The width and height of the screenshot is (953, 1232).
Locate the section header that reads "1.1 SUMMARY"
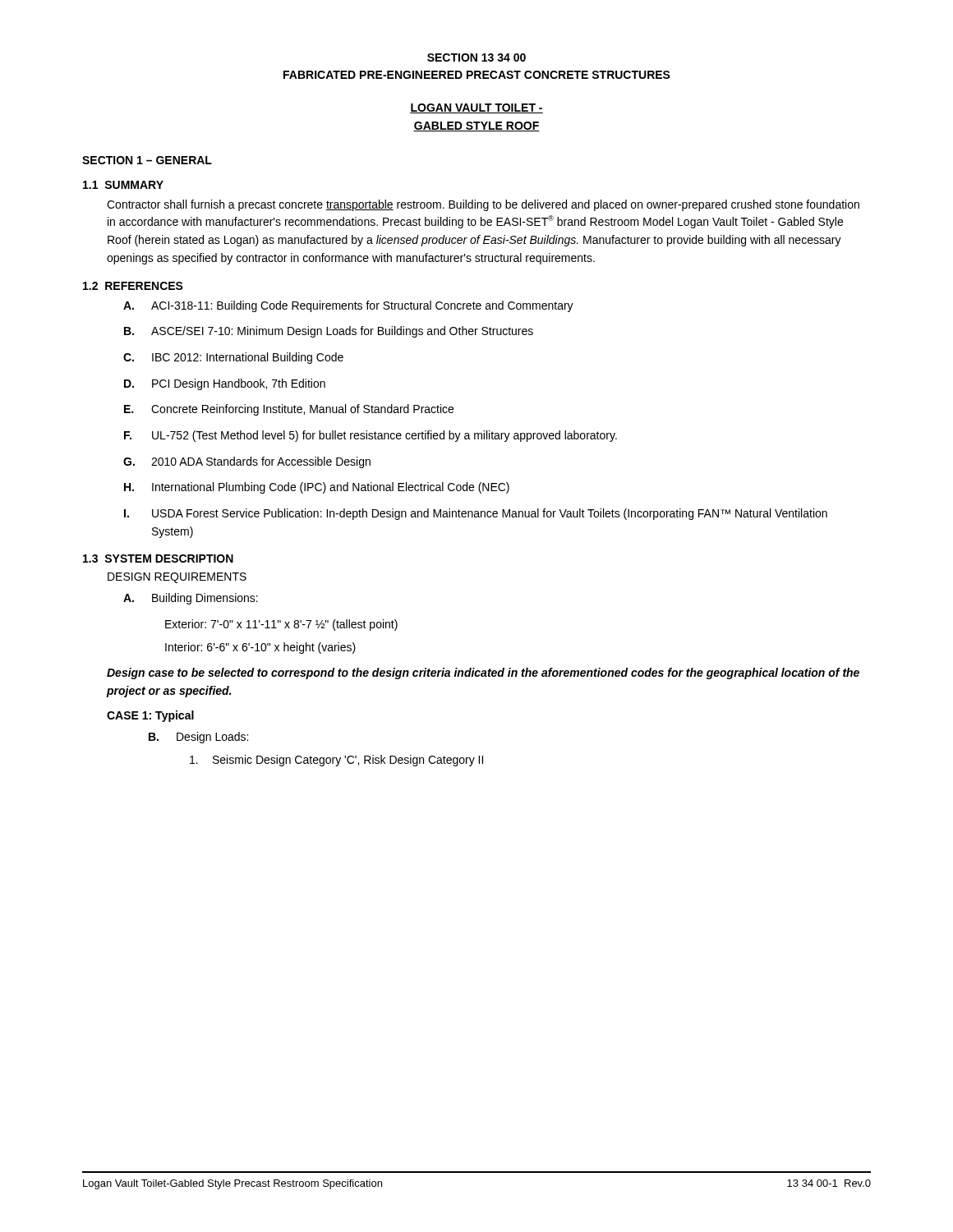point(123,185)
